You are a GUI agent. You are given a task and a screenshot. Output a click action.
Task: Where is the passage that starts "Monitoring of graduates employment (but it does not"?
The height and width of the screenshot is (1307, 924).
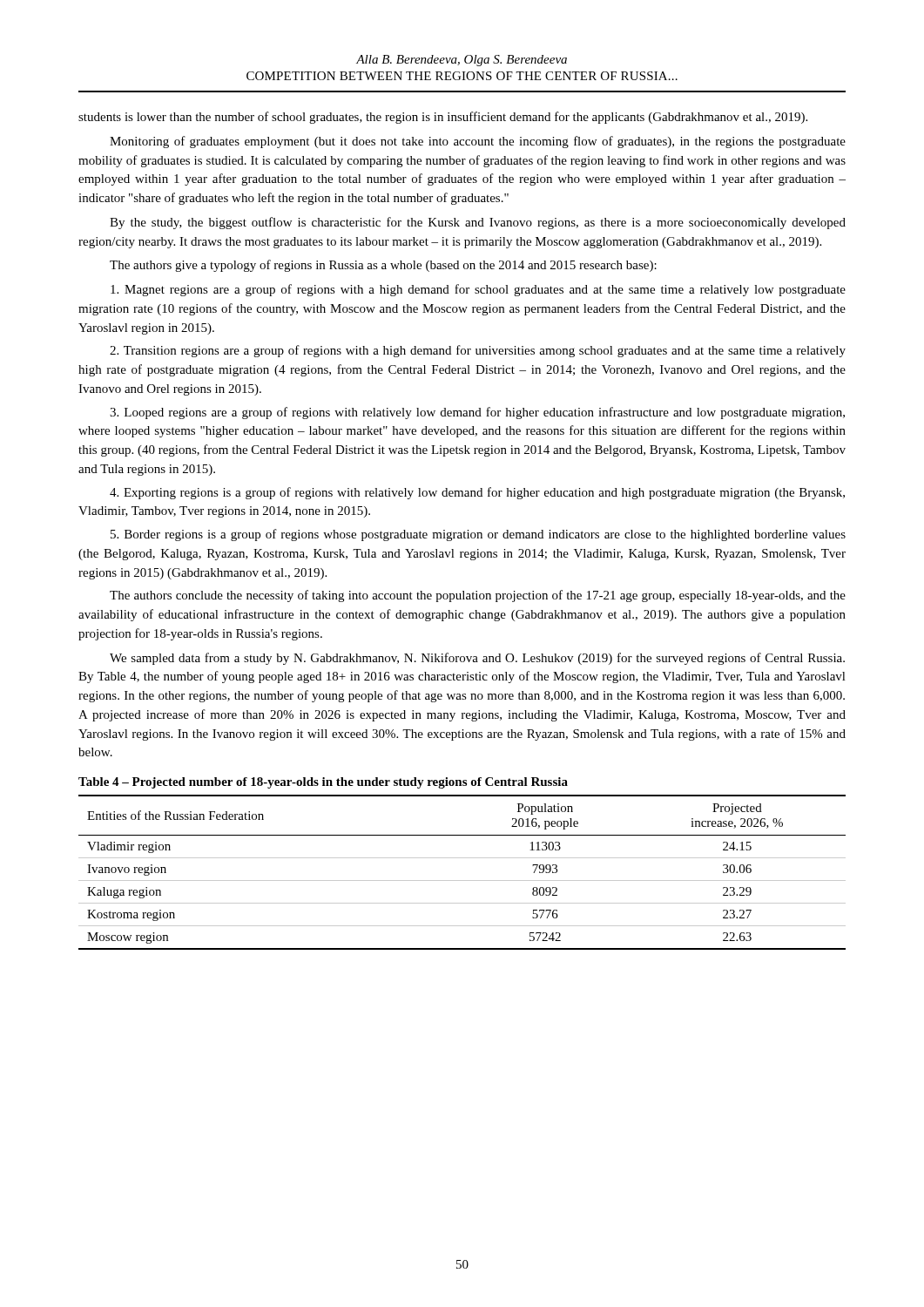click(462, 170)
